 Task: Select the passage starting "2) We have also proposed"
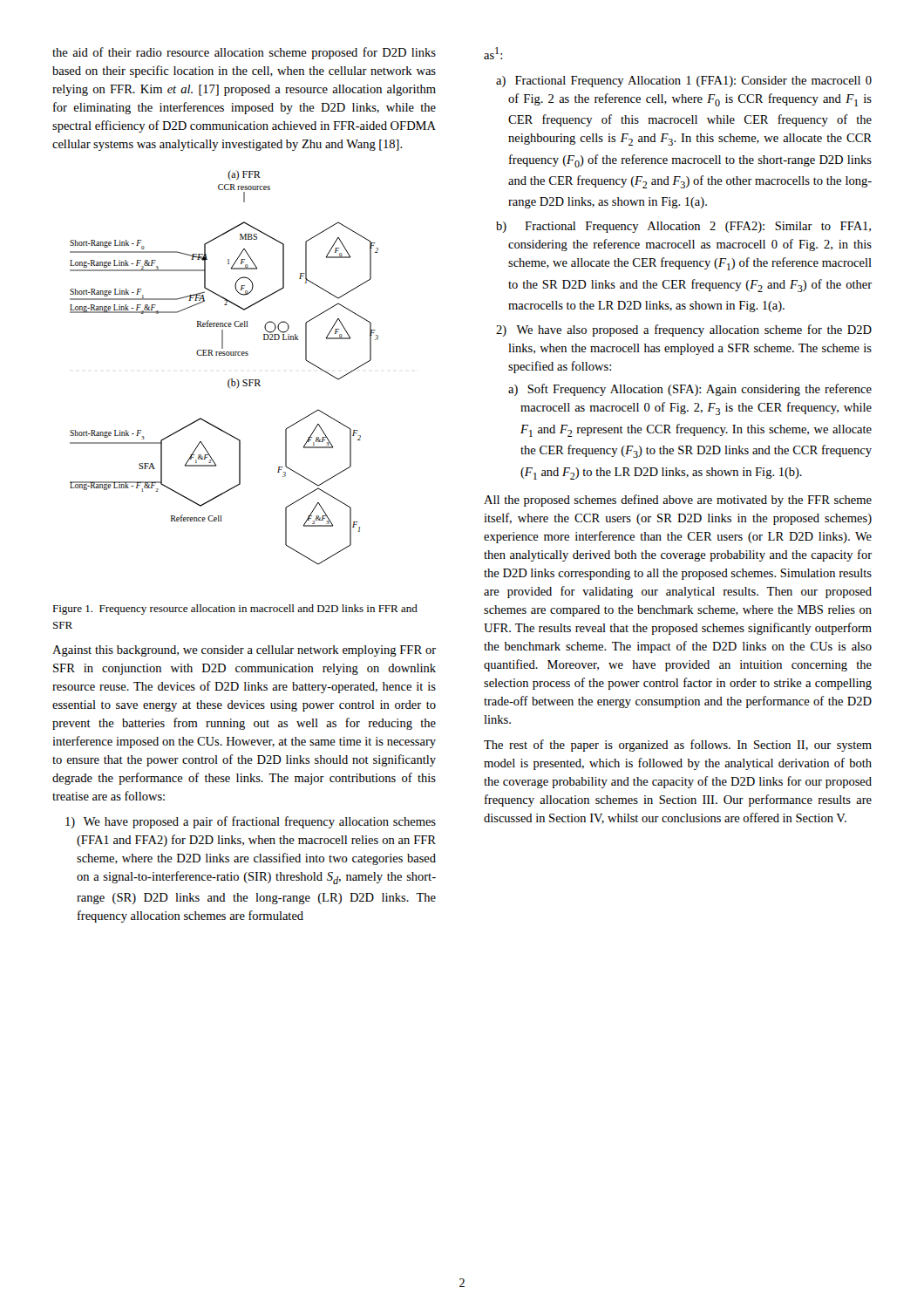[x=684, y=349]
